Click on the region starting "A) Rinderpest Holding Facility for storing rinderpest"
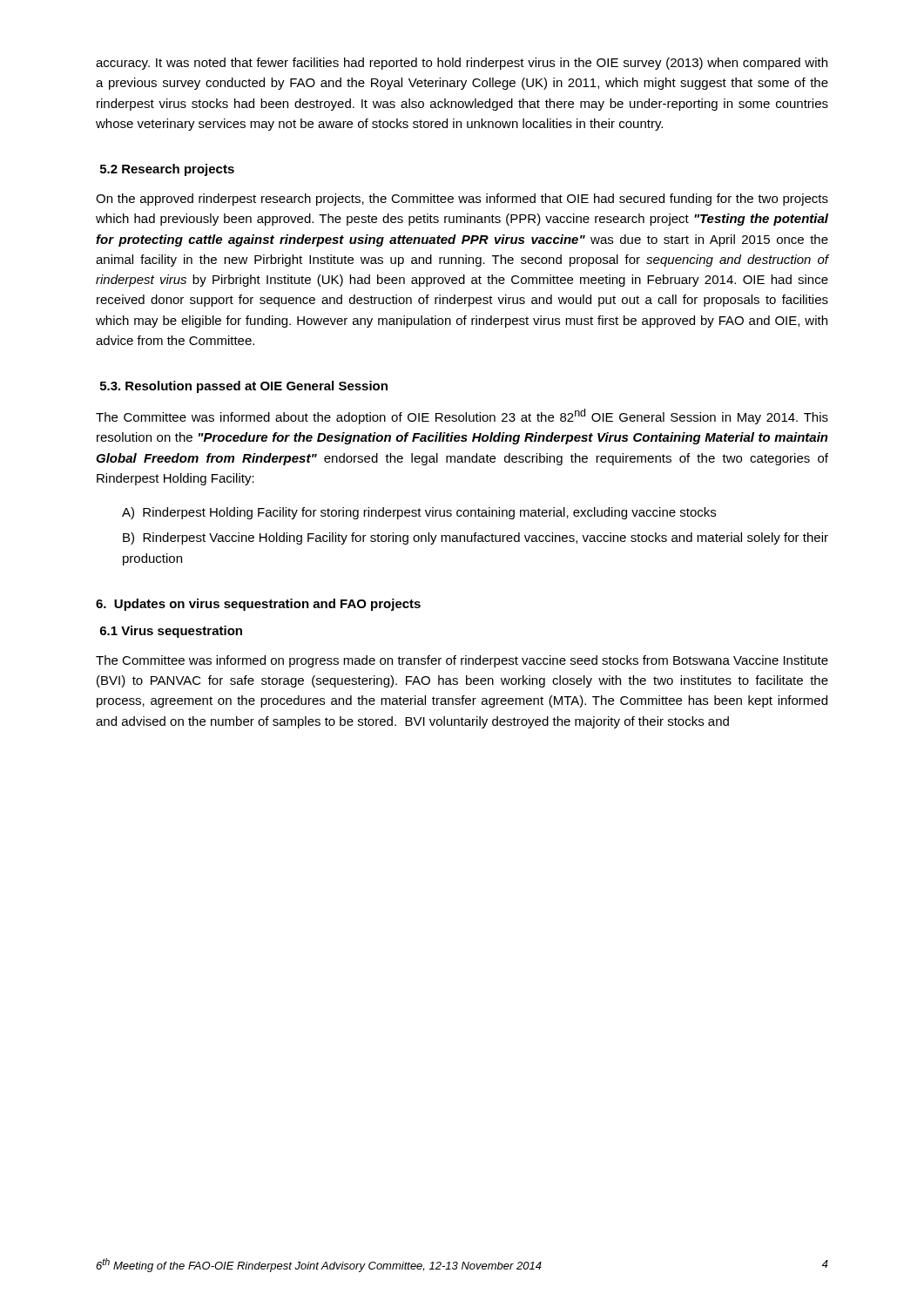This screenshot has width=924, height=1307. click(419, 512)
